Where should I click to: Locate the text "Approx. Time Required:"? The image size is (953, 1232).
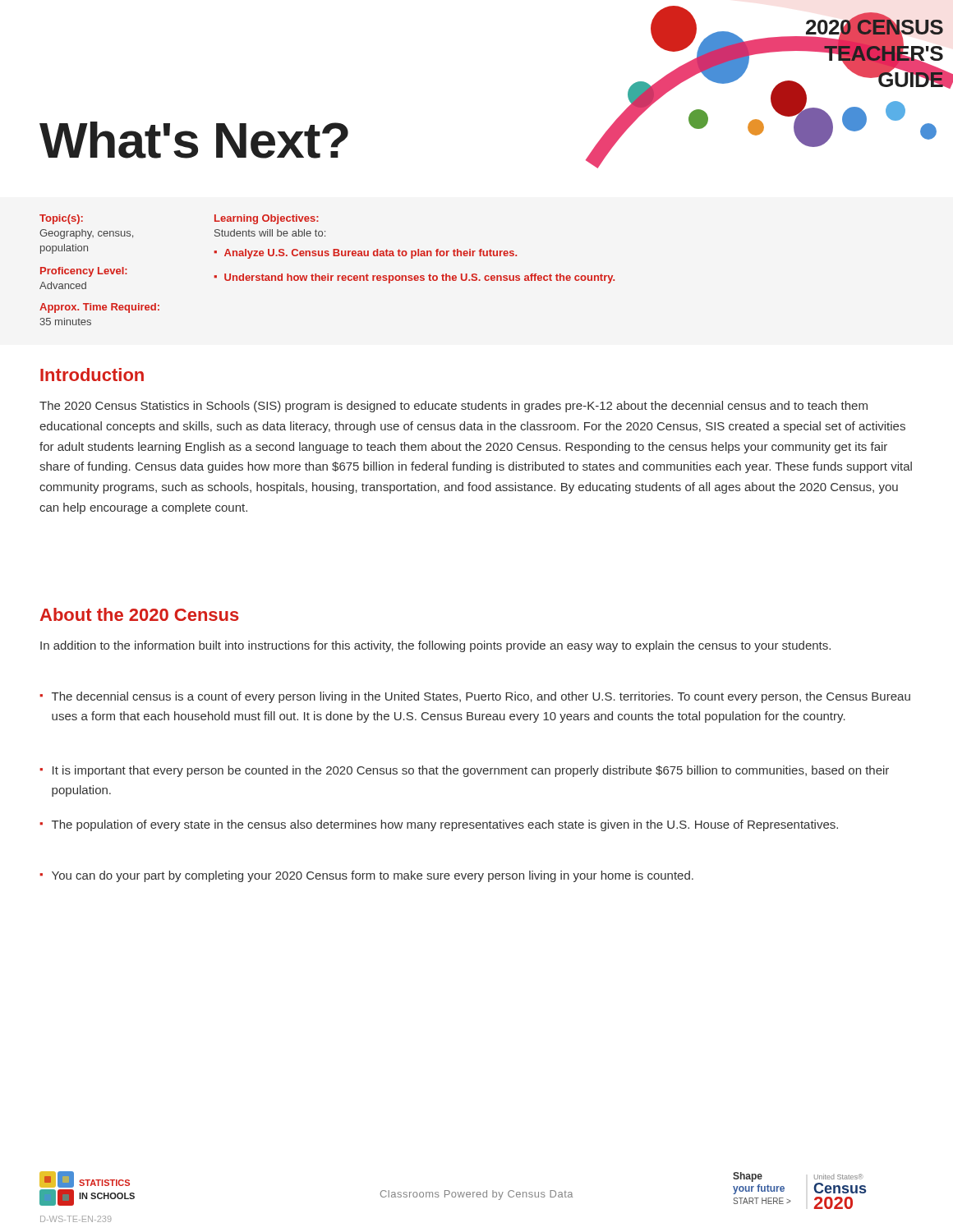pyautogui.click(x=100, y=307)
